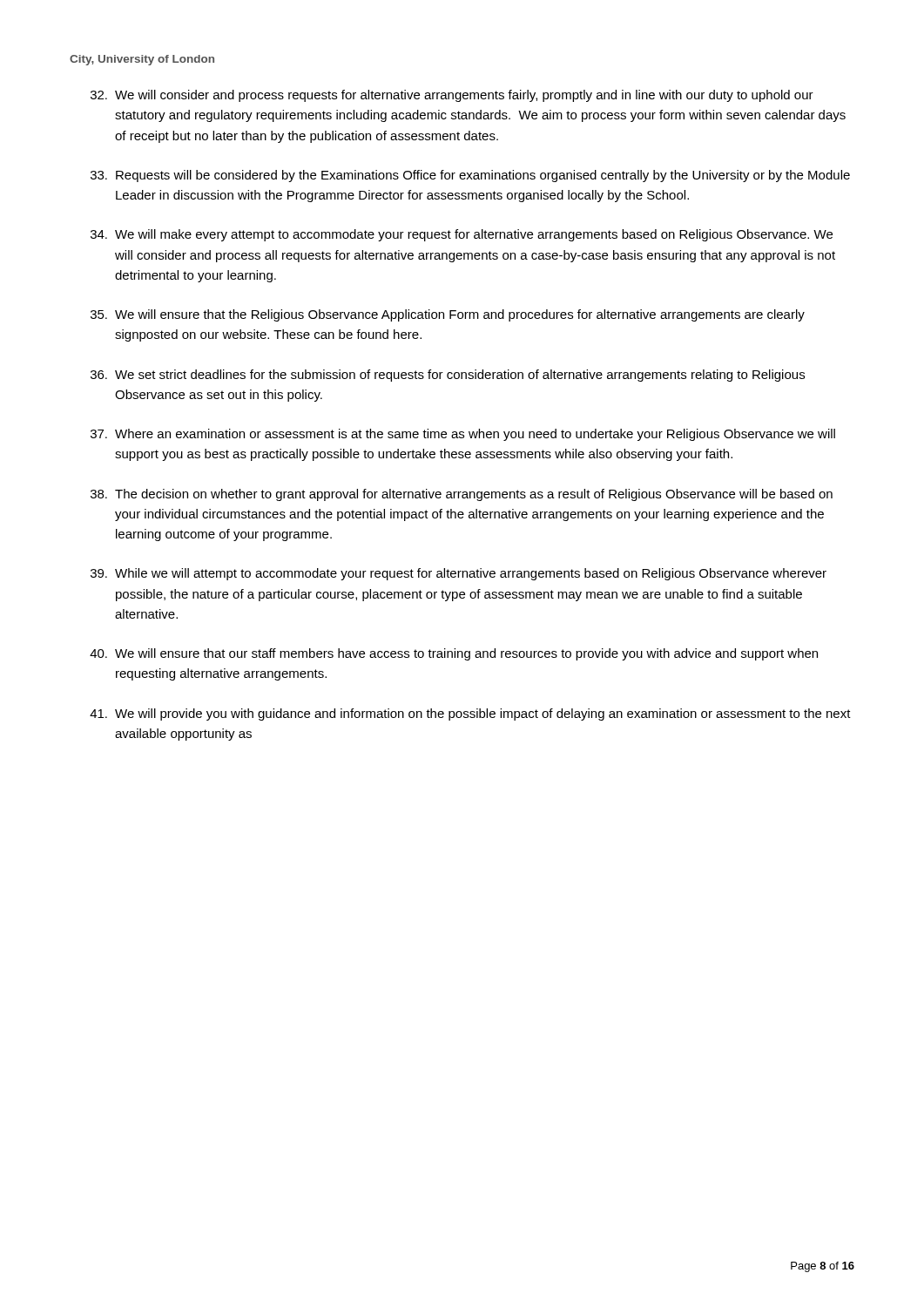Select the text block starting "41. We will provide you with guidance"
The width and height of the screenshot is (924, 1307).
[x=462, y=723]
